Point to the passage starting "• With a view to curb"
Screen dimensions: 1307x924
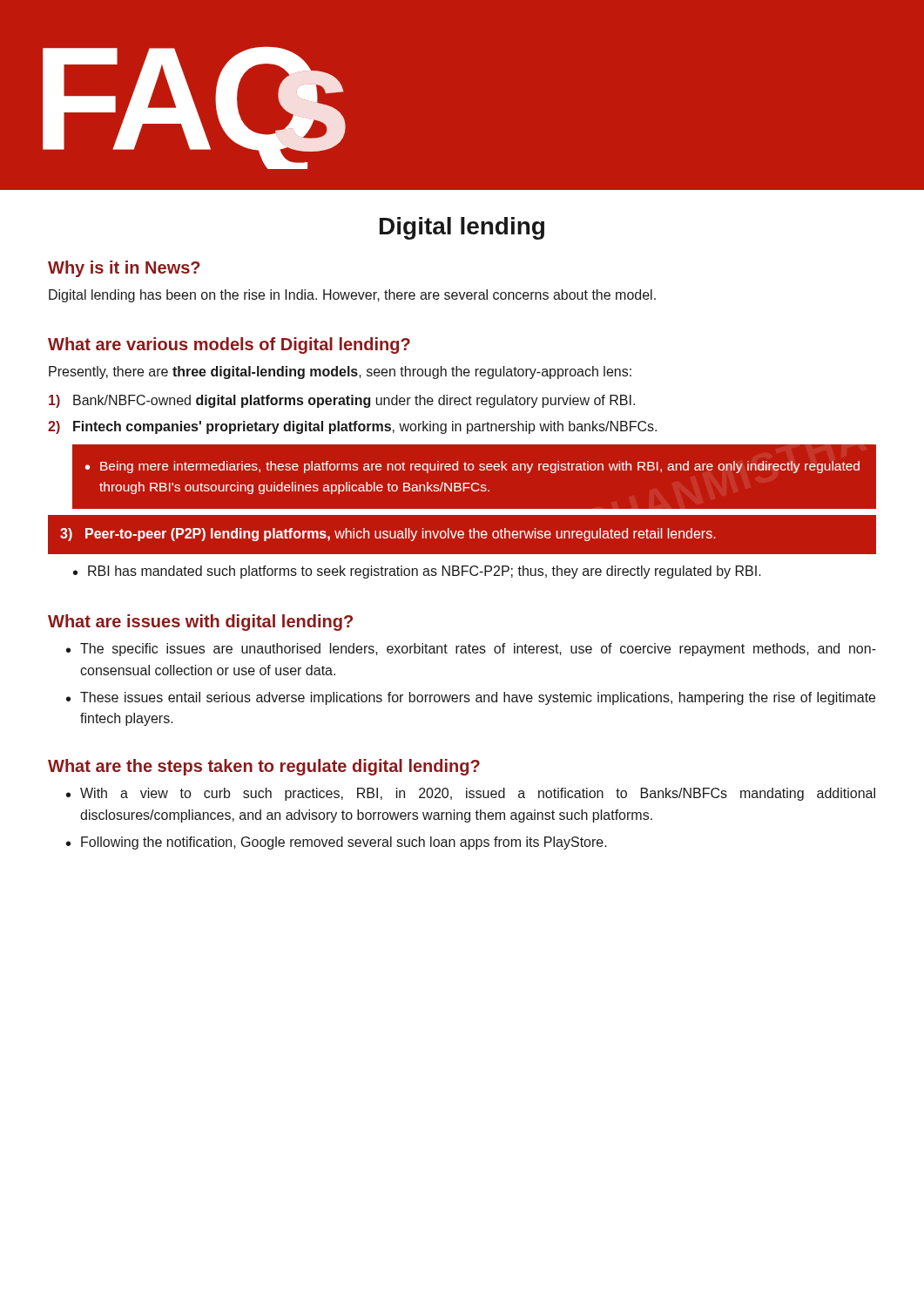471,805
